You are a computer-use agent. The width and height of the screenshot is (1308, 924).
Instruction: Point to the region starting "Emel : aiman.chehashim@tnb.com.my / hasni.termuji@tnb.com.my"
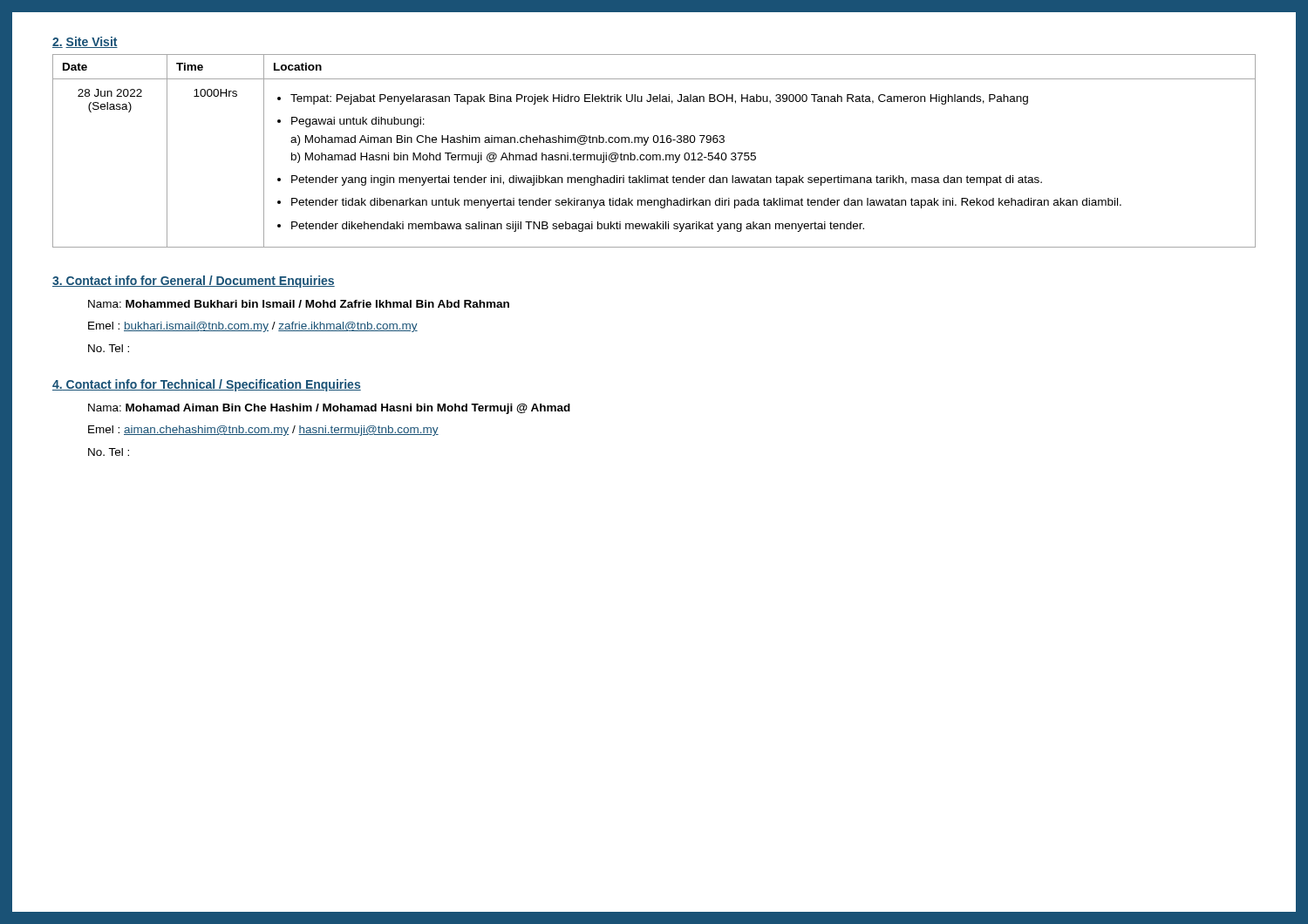[263, 429]
